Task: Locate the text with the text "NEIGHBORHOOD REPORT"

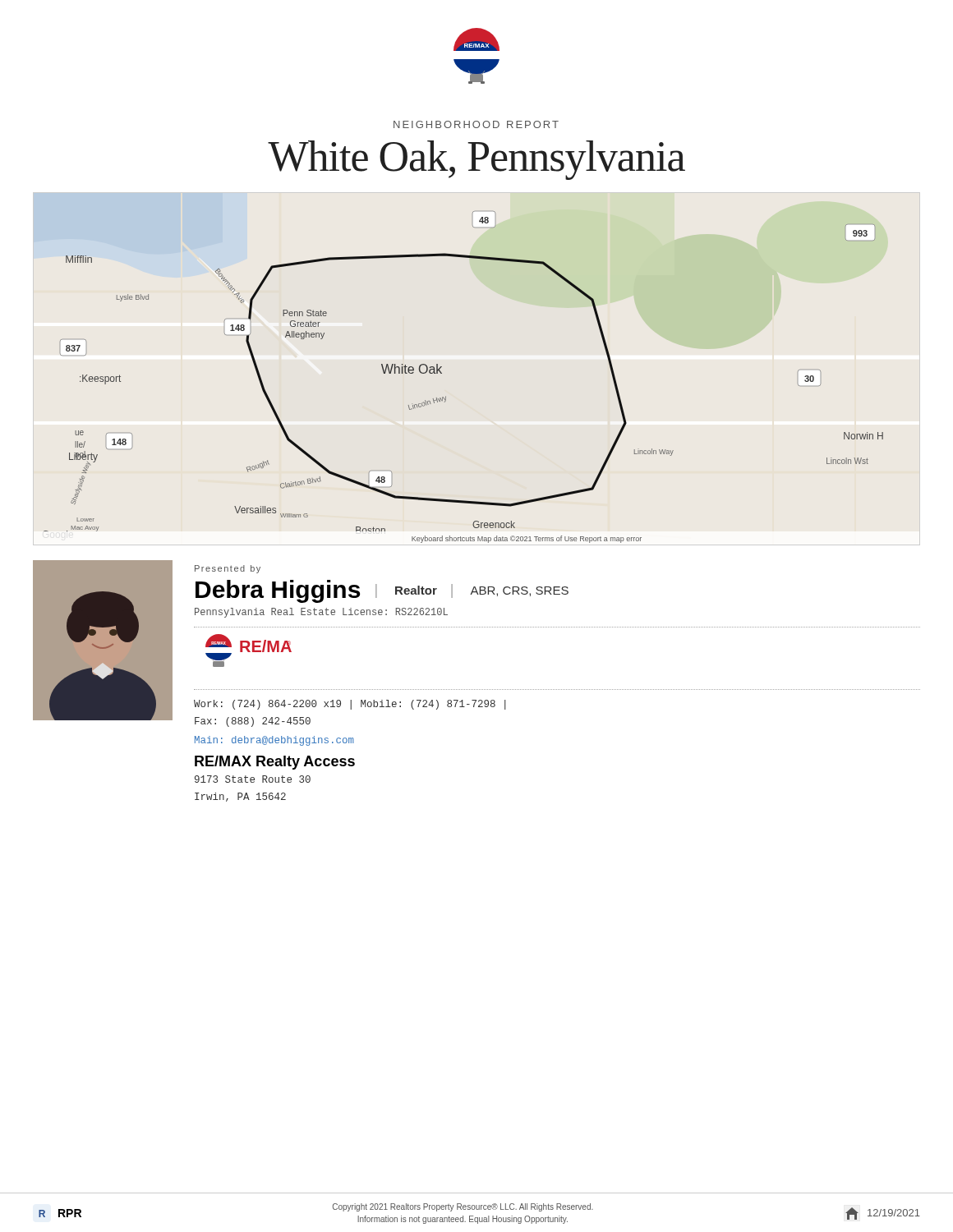Action: tap(476, 124)
